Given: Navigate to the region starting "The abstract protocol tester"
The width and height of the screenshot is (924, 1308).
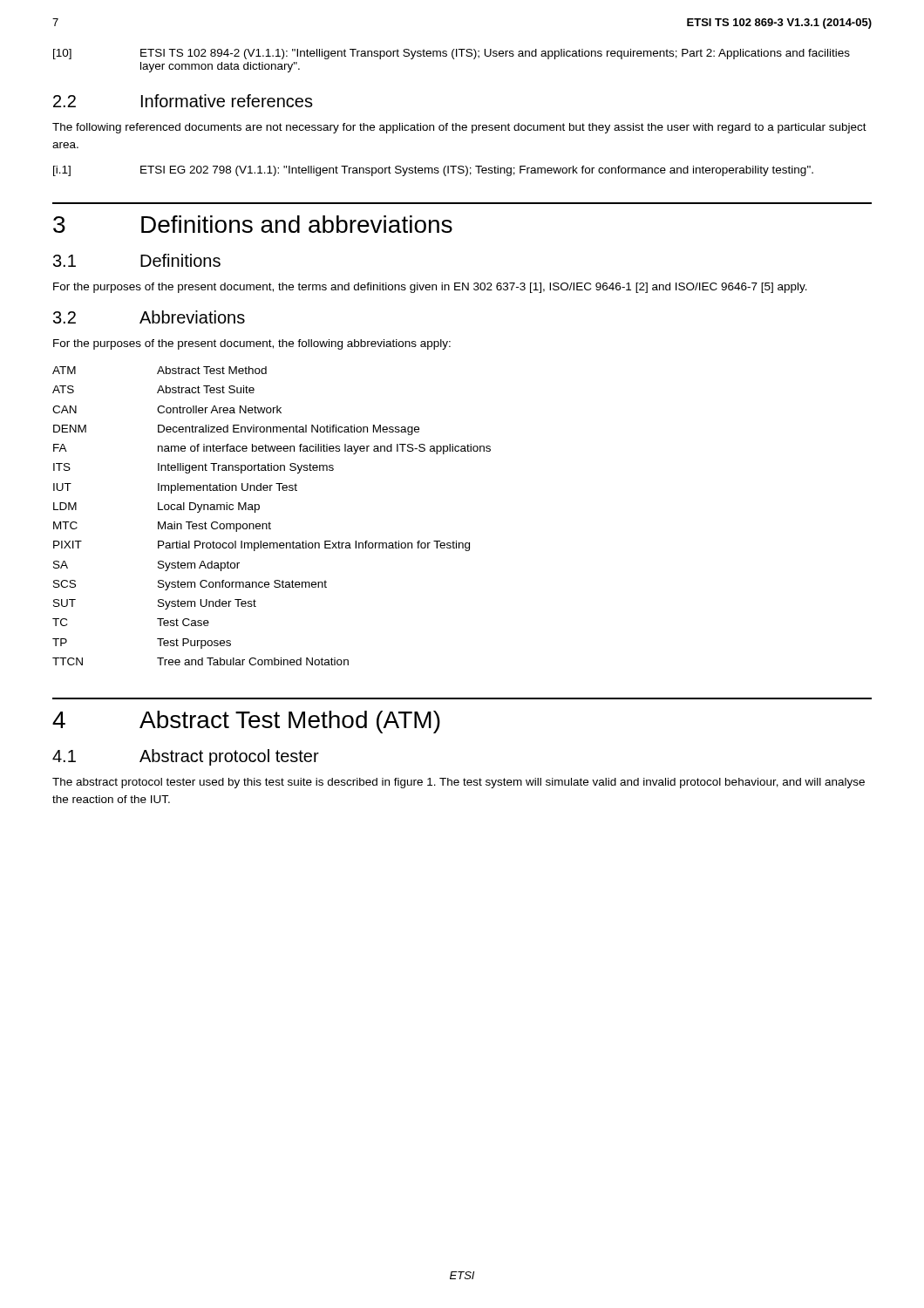Looking at the screenshot, I should [459, 791].
